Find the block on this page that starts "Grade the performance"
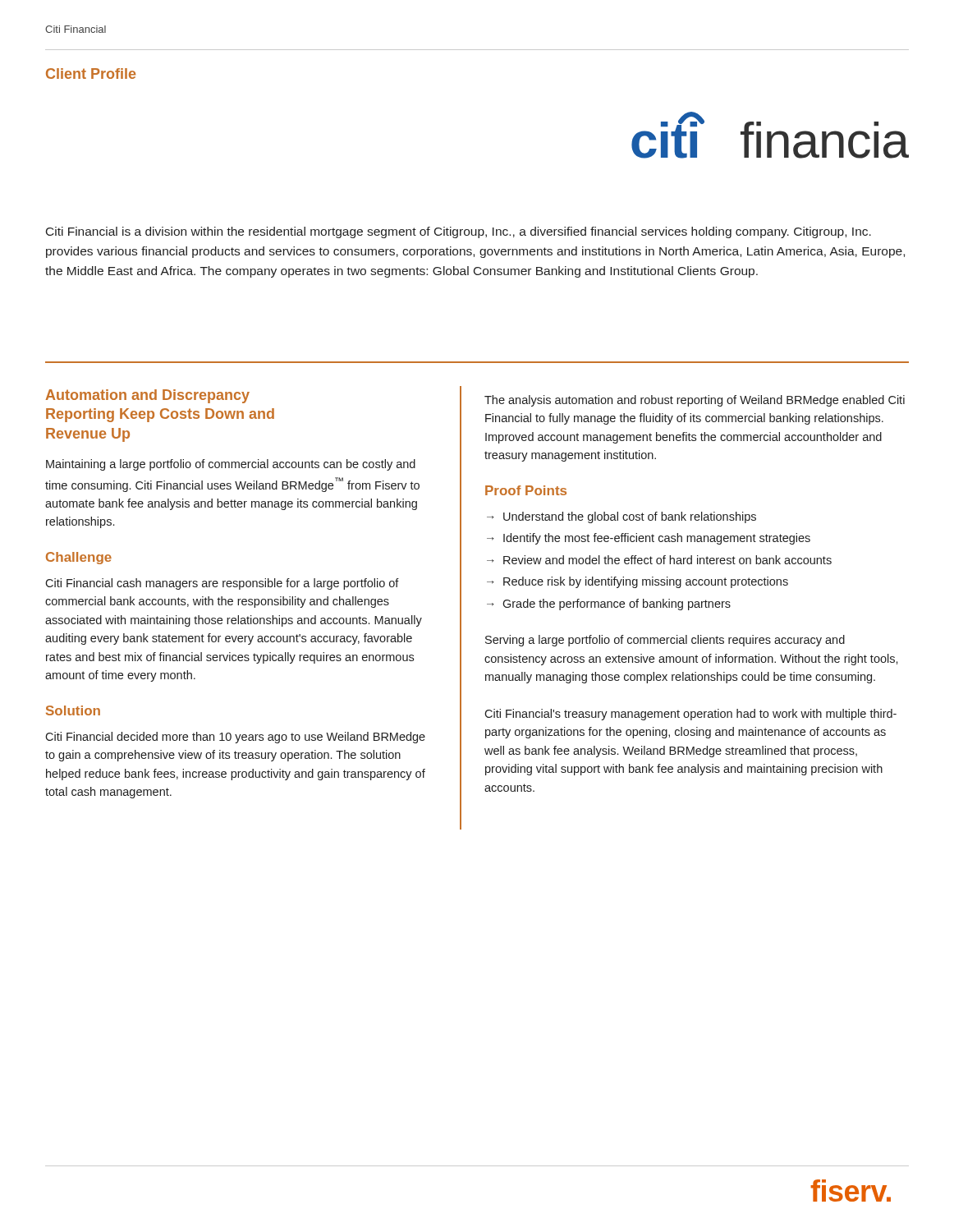This screenshot has height=1232, width=954. (617, 603)
